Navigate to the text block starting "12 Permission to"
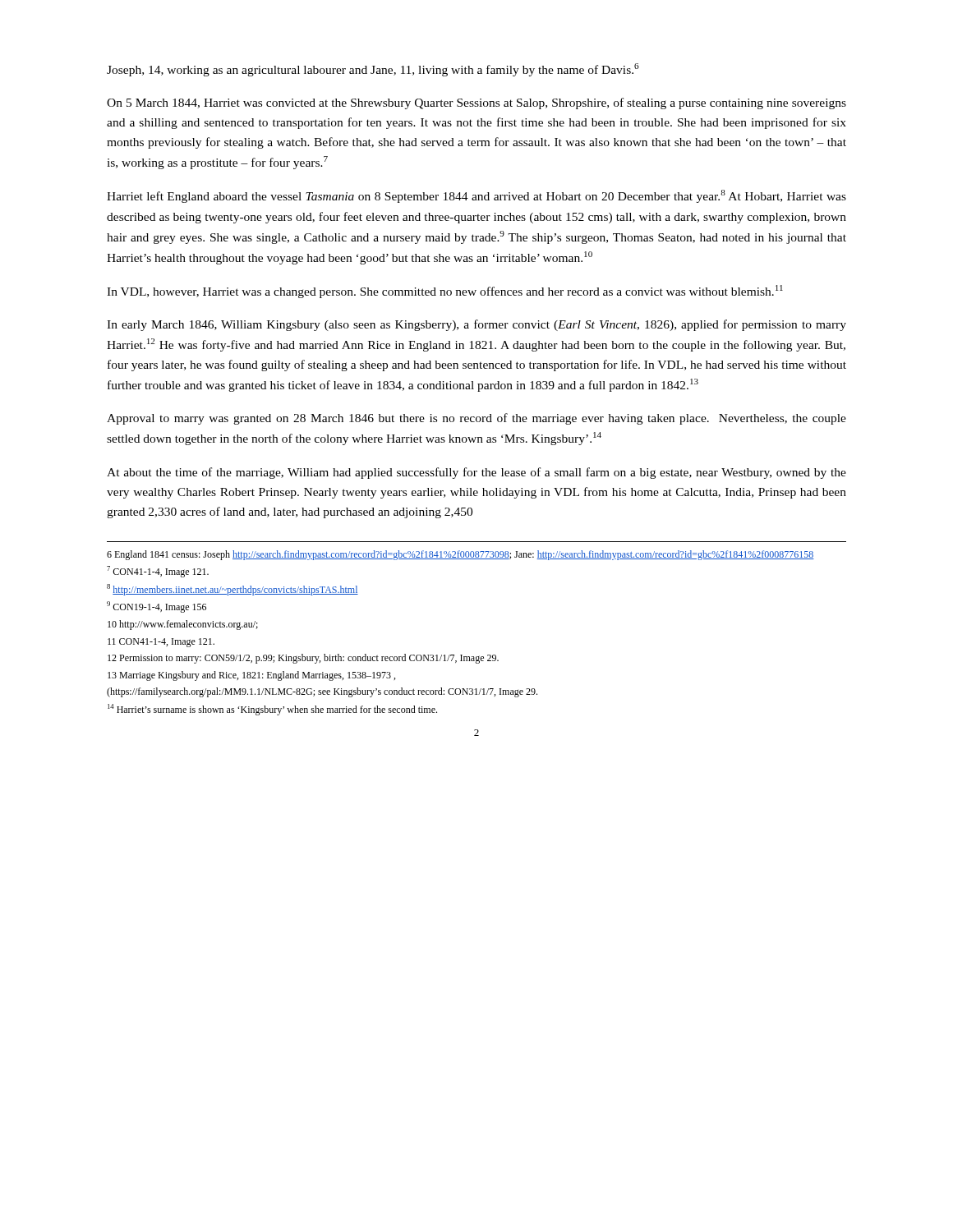The width and height of the screenshot is (953, 1232). click(x=476, y=658)
